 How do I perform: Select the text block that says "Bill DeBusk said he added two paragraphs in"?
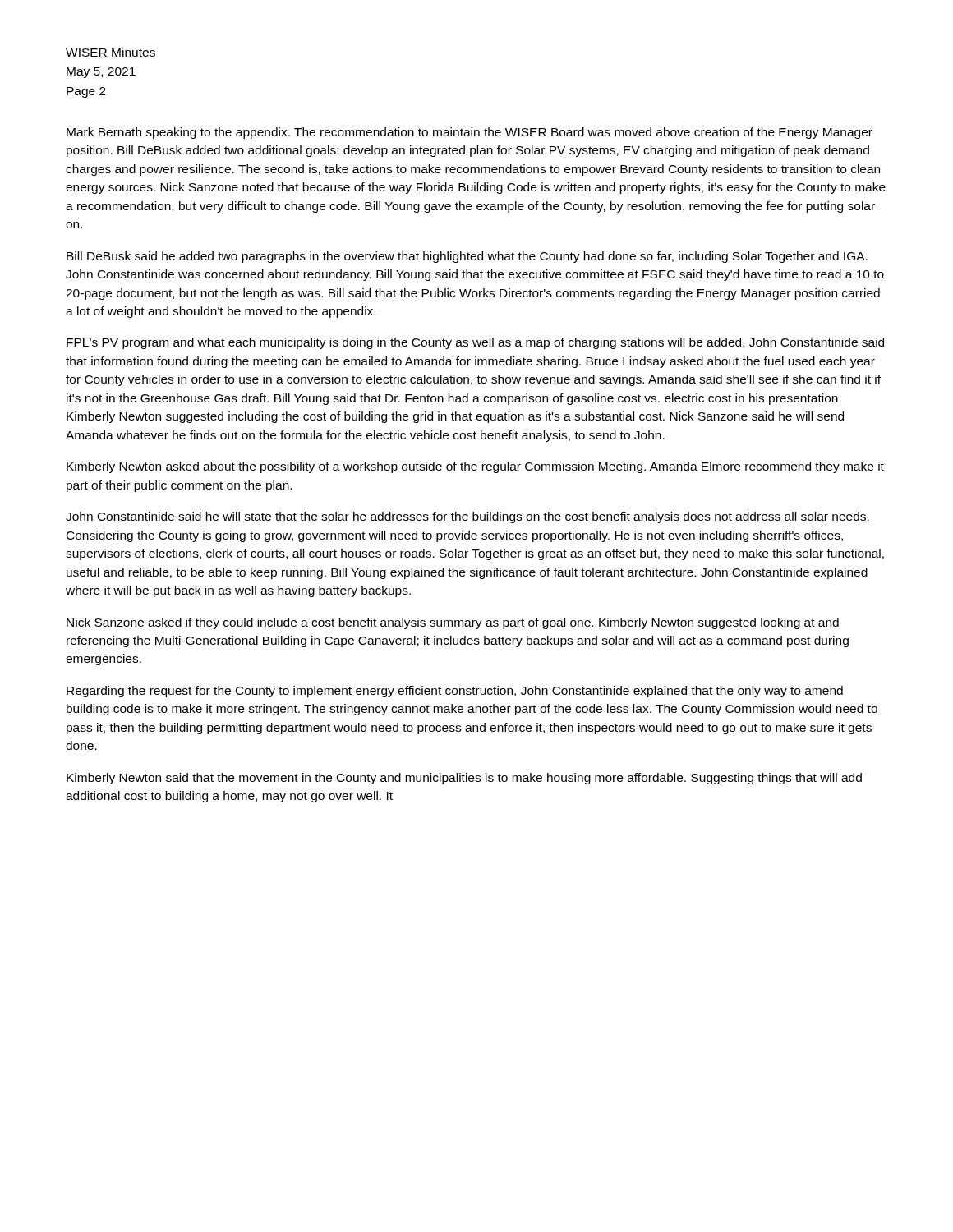[x=475, y=283]
